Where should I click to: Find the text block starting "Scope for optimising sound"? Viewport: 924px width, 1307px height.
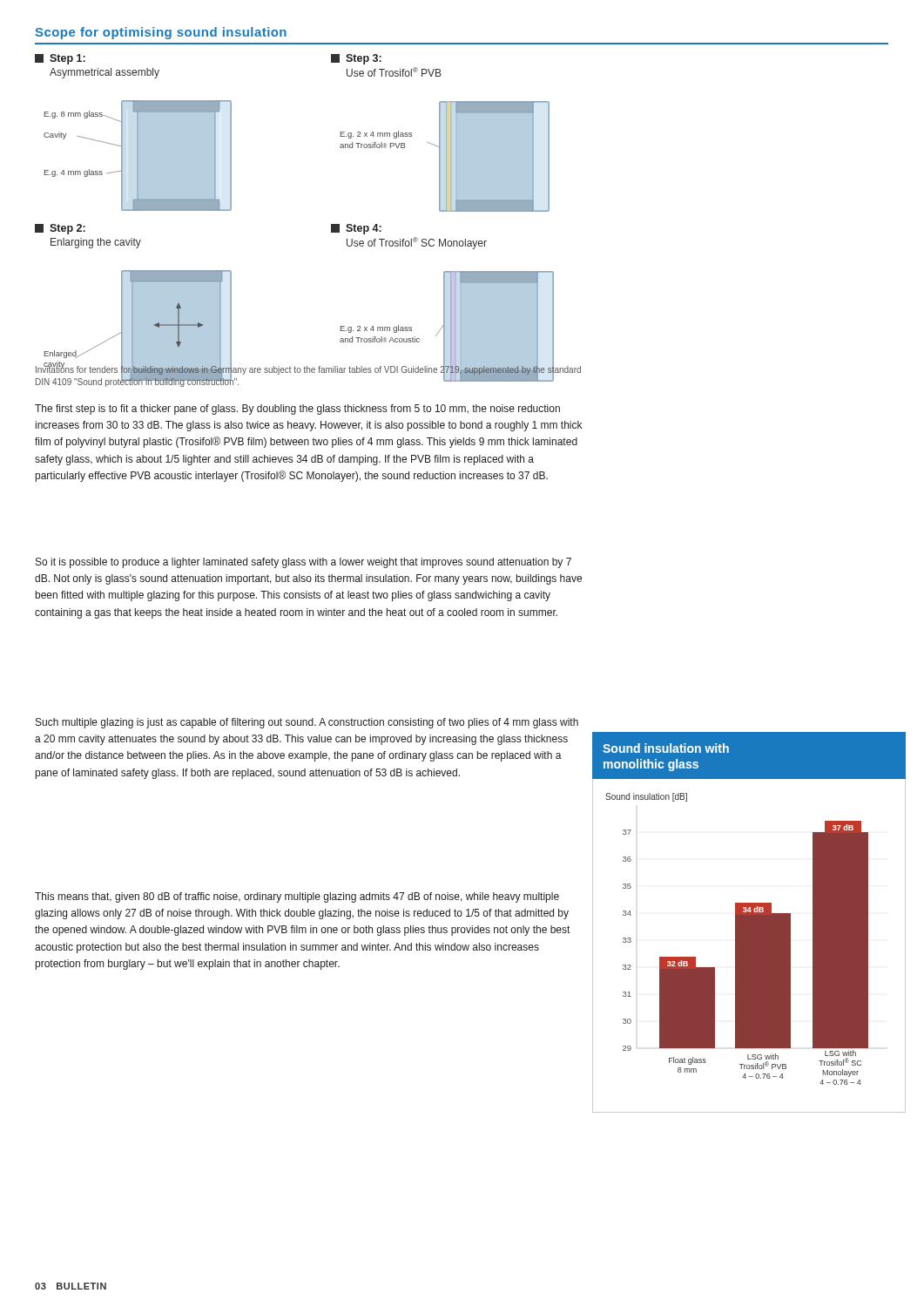tap(161, 32)
